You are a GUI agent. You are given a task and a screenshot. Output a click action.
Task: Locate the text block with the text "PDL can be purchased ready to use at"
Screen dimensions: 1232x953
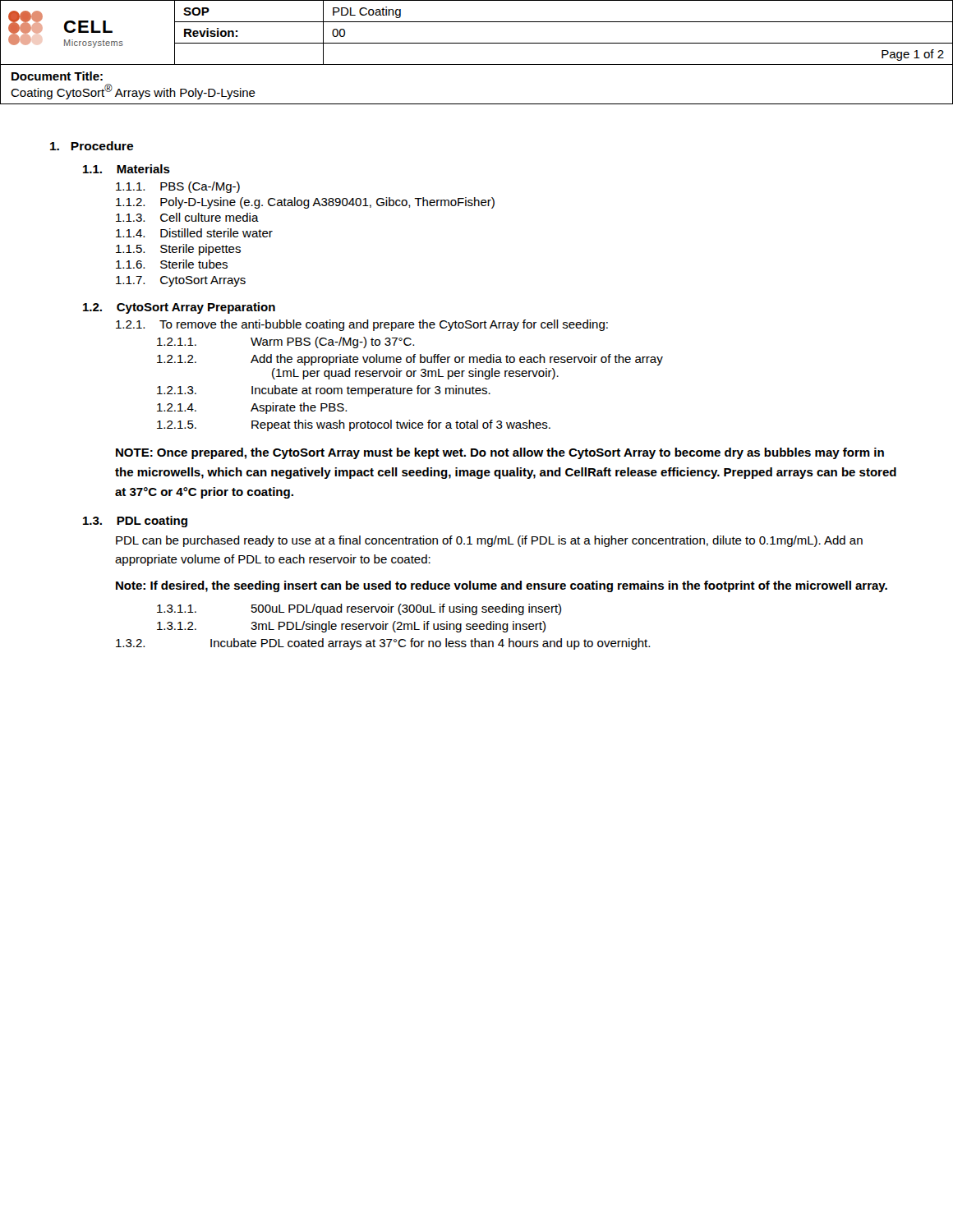489,550
